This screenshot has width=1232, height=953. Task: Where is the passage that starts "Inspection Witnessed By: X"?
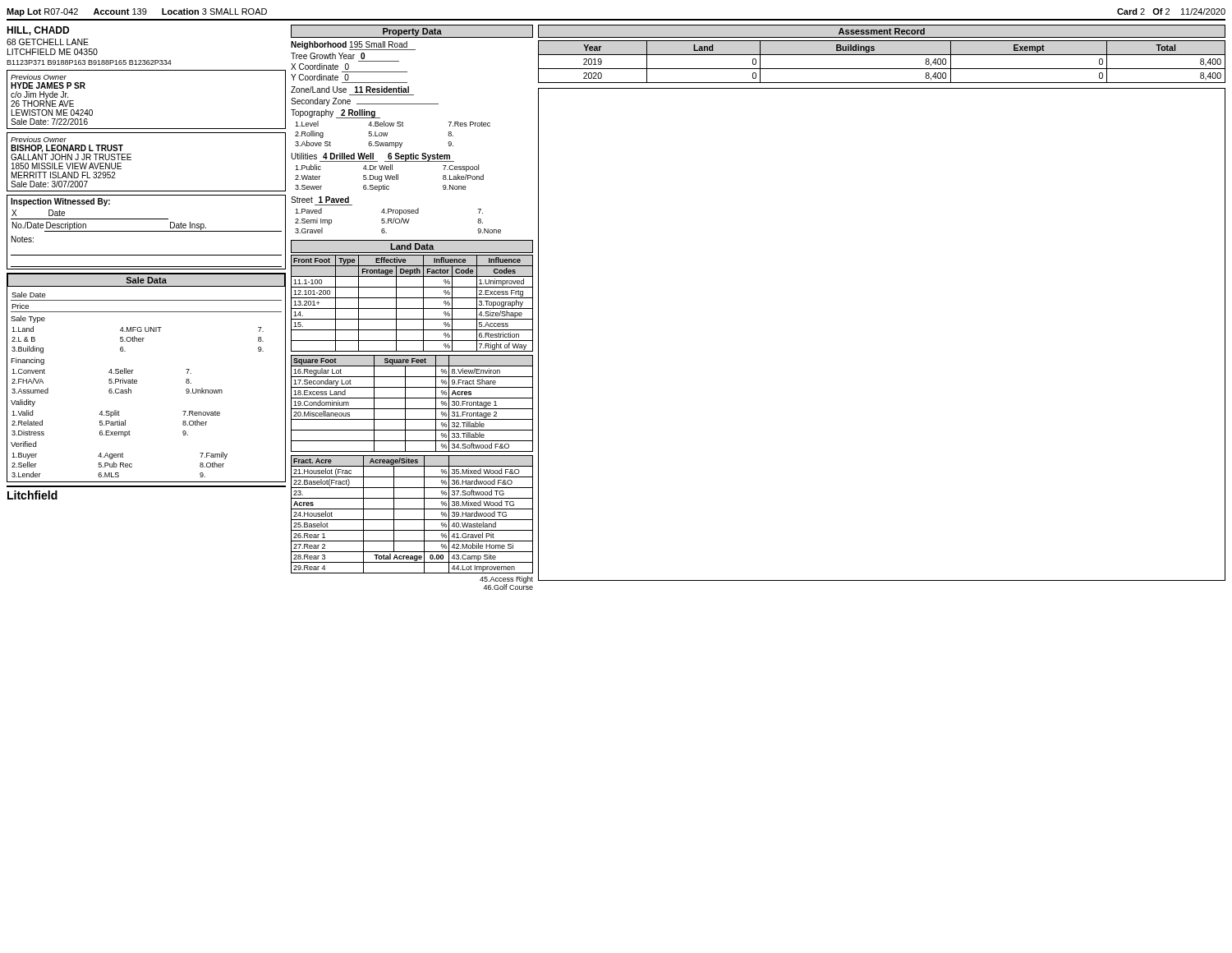(146, 232)
